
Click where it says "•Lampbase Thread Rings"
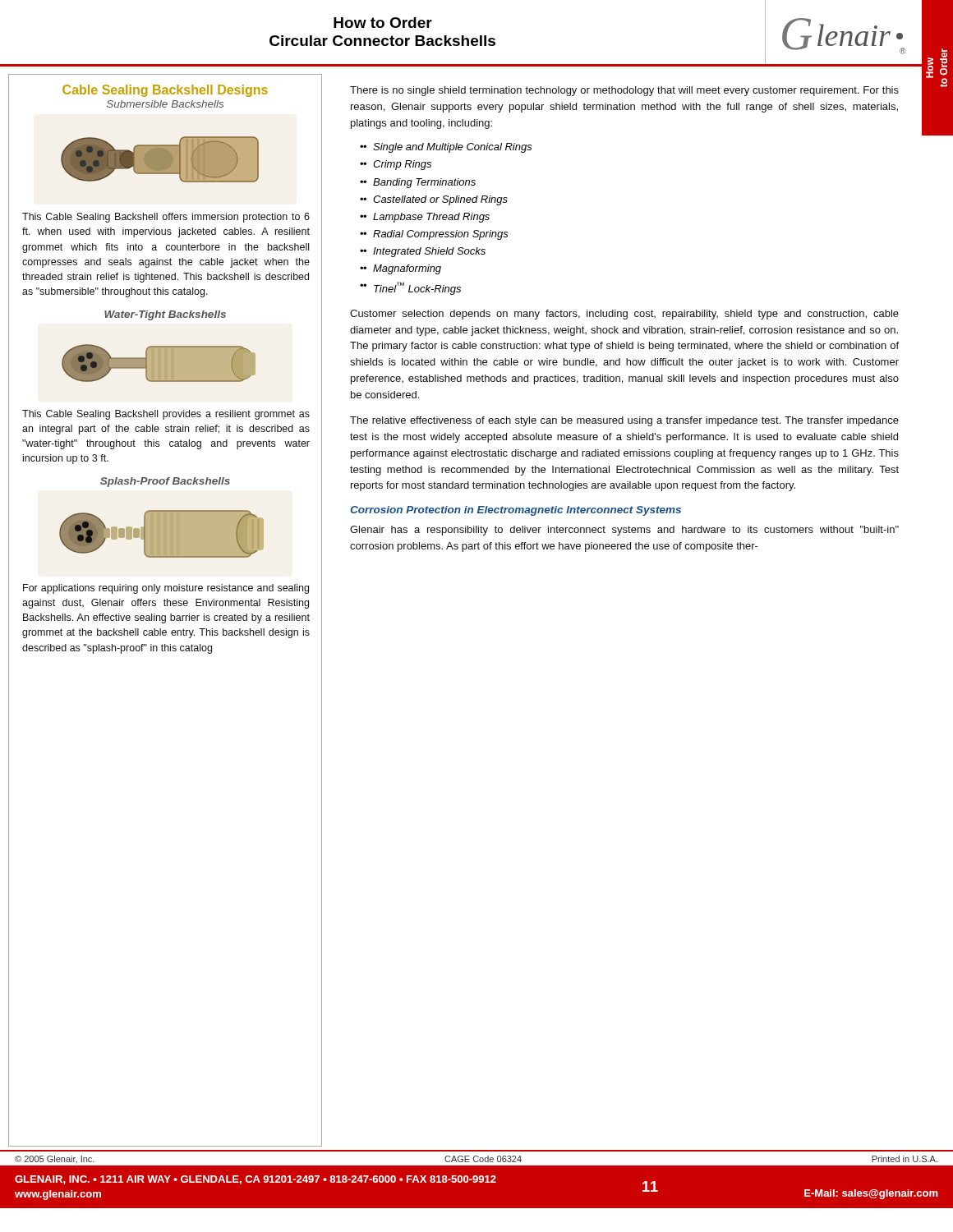427,217
